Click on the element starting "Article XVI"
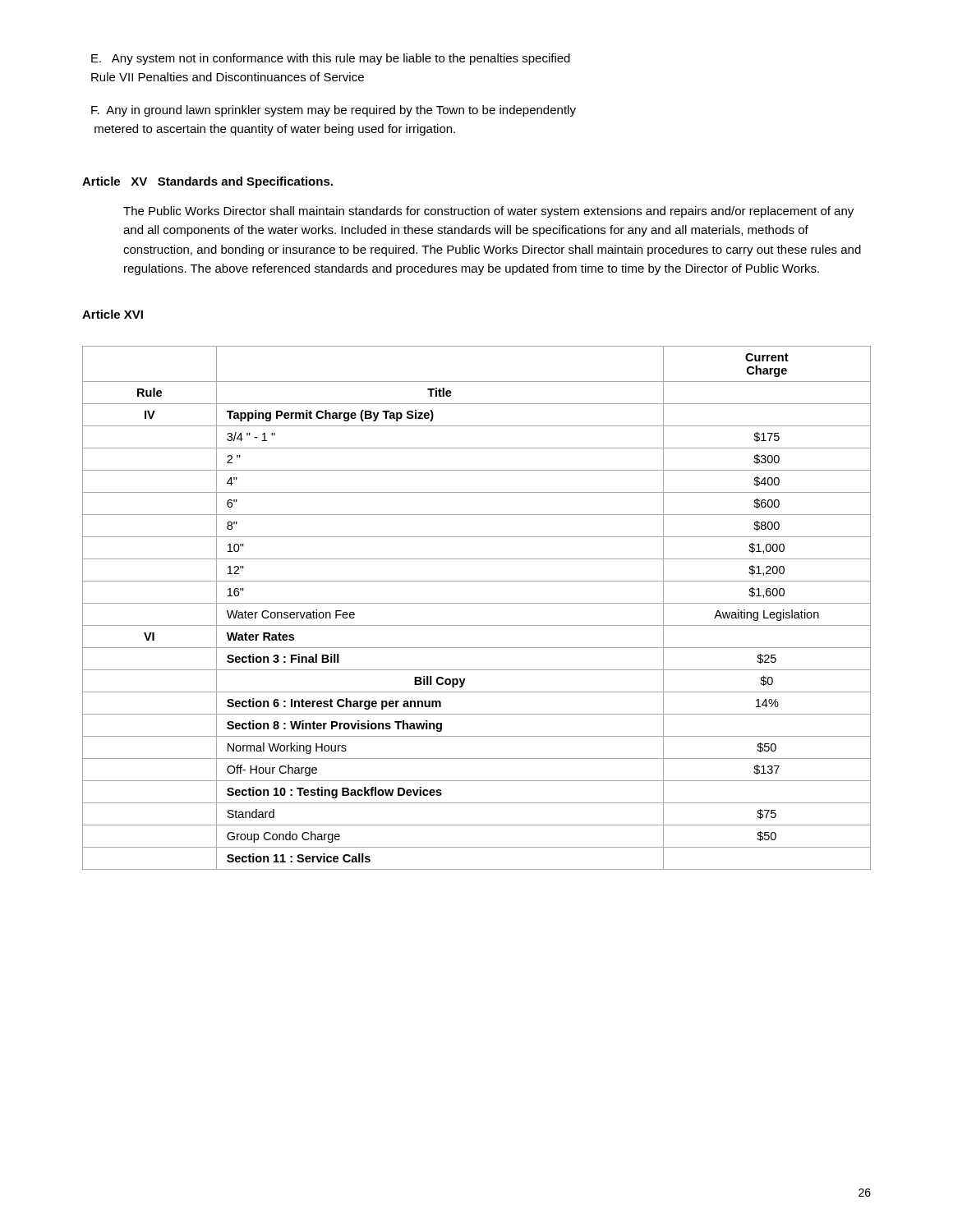Image resolution: width=953 pixels, height=1232 pixels. 113,314
